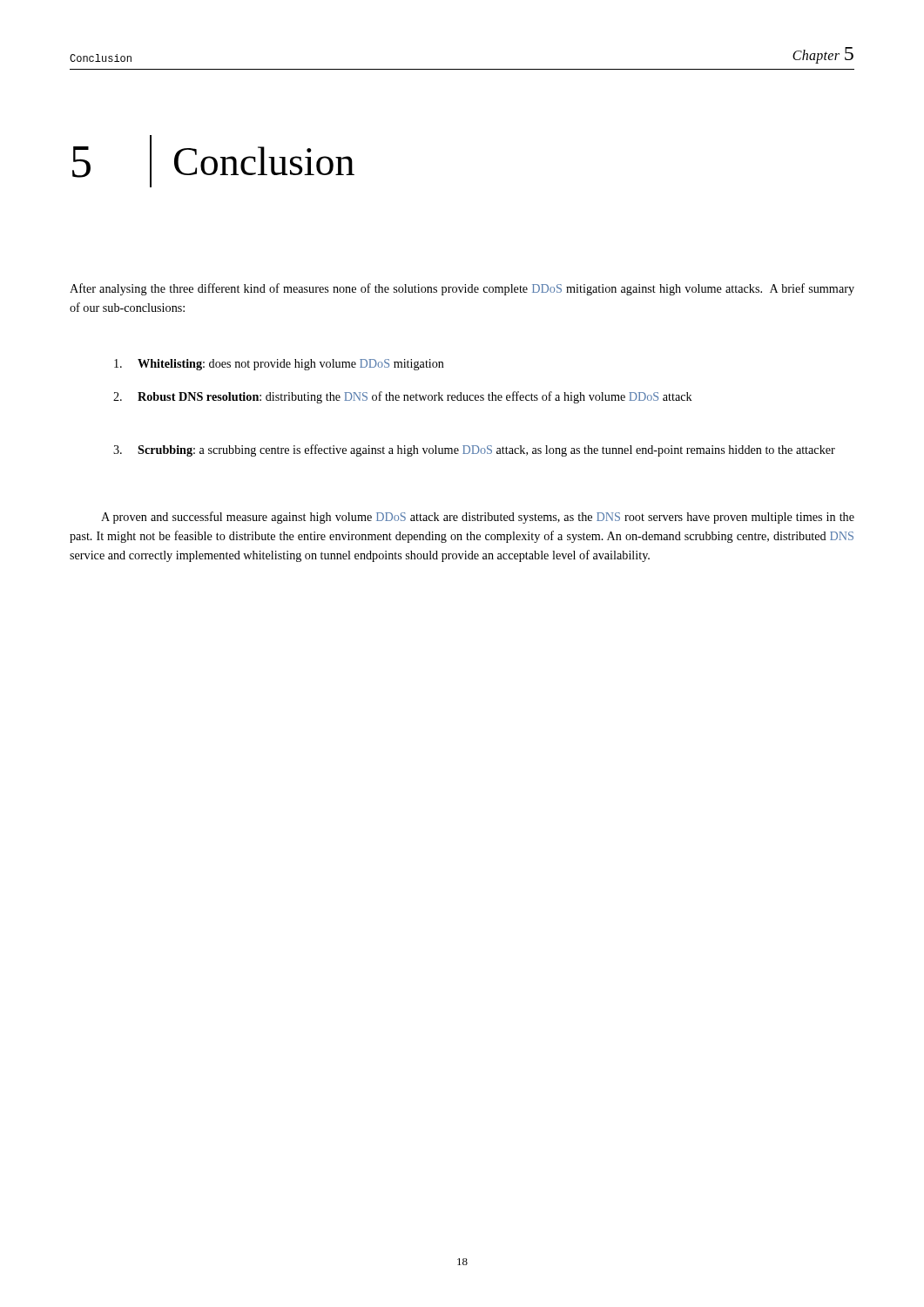The height and width of the screenshot is (1307, 924).
Task: Find the list item that says "3. Scrubbing: a scrubbing centre is effective"
Action: pos(484,450)
